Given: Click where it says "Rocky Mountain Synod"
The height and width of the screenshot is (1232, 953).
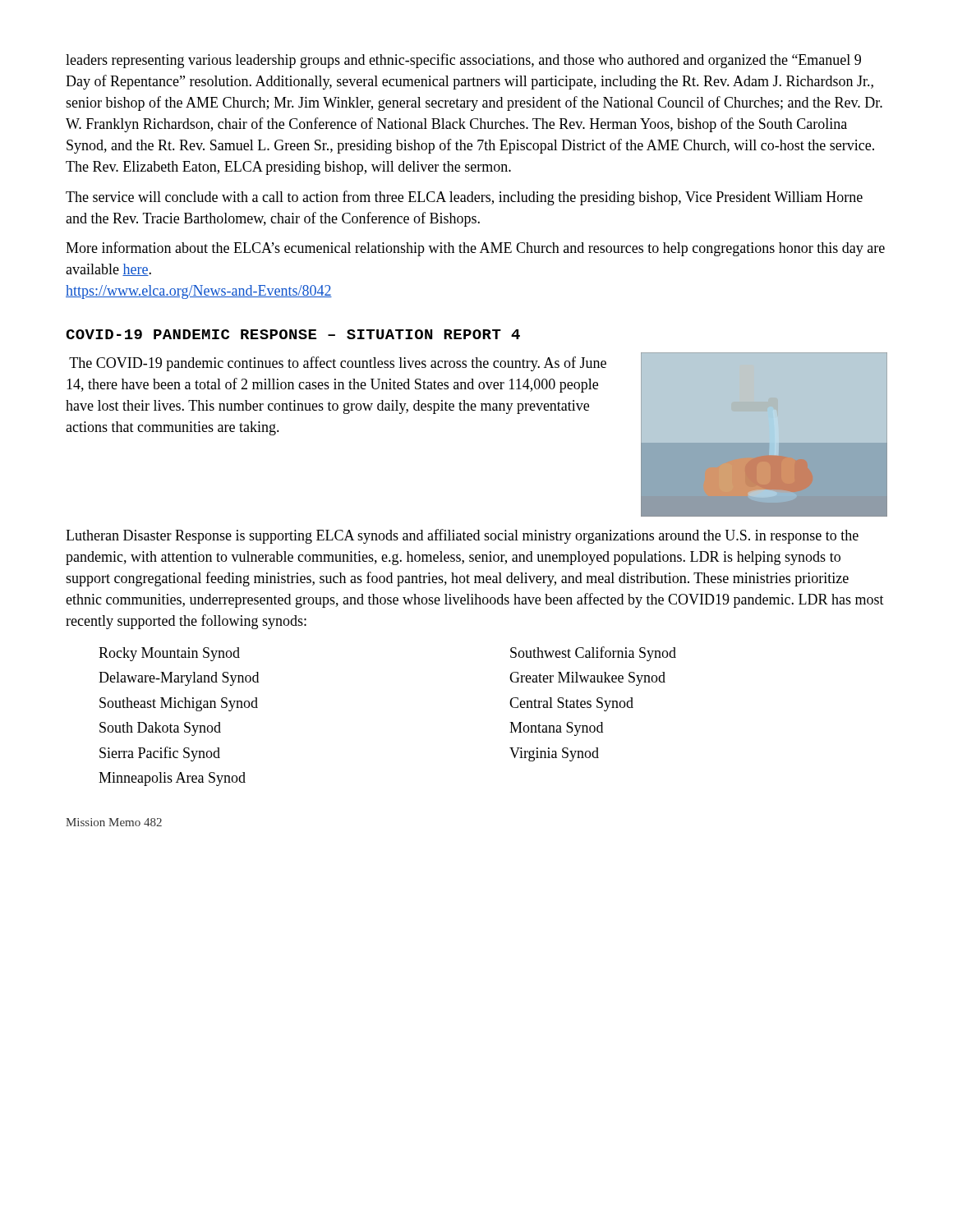Looking at the screenshot, I should [x=169, y=653].
